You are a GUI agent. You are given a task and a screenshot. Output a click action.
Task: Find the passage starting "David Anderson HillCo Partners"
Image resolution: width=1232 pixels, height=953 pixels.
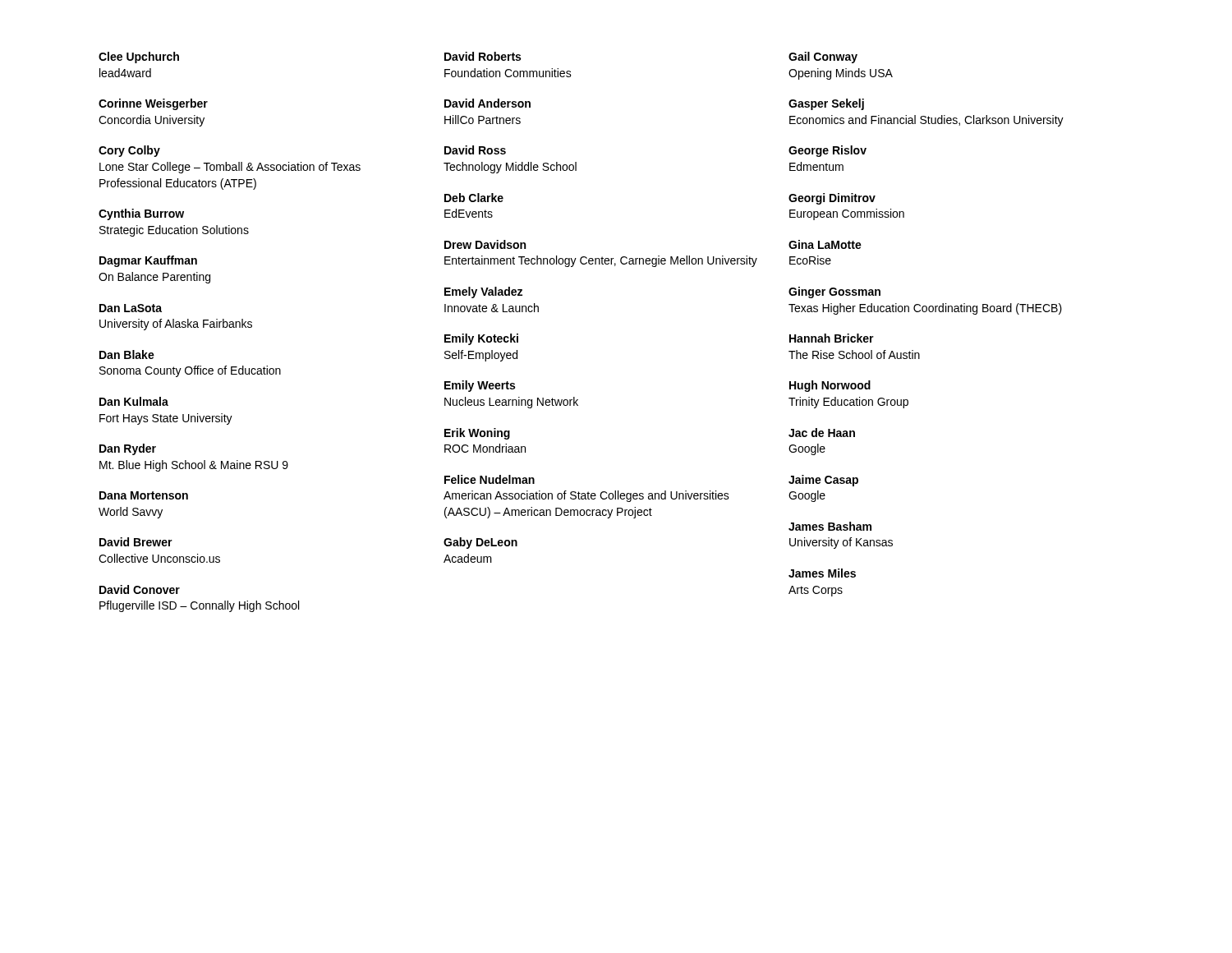tap(487, 103)
